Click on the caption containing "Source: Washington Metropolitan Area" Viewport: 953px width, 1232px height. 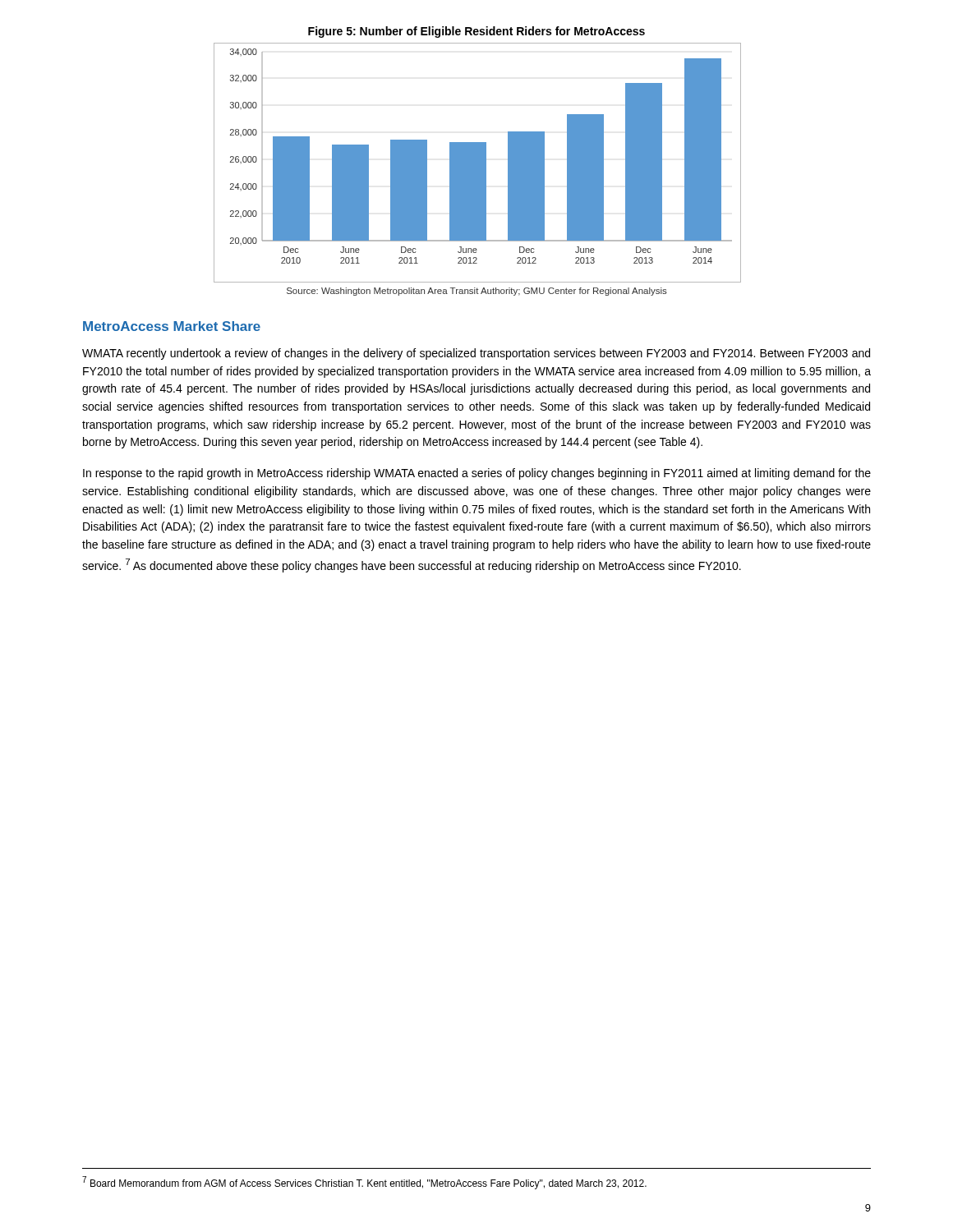point(476,291)
